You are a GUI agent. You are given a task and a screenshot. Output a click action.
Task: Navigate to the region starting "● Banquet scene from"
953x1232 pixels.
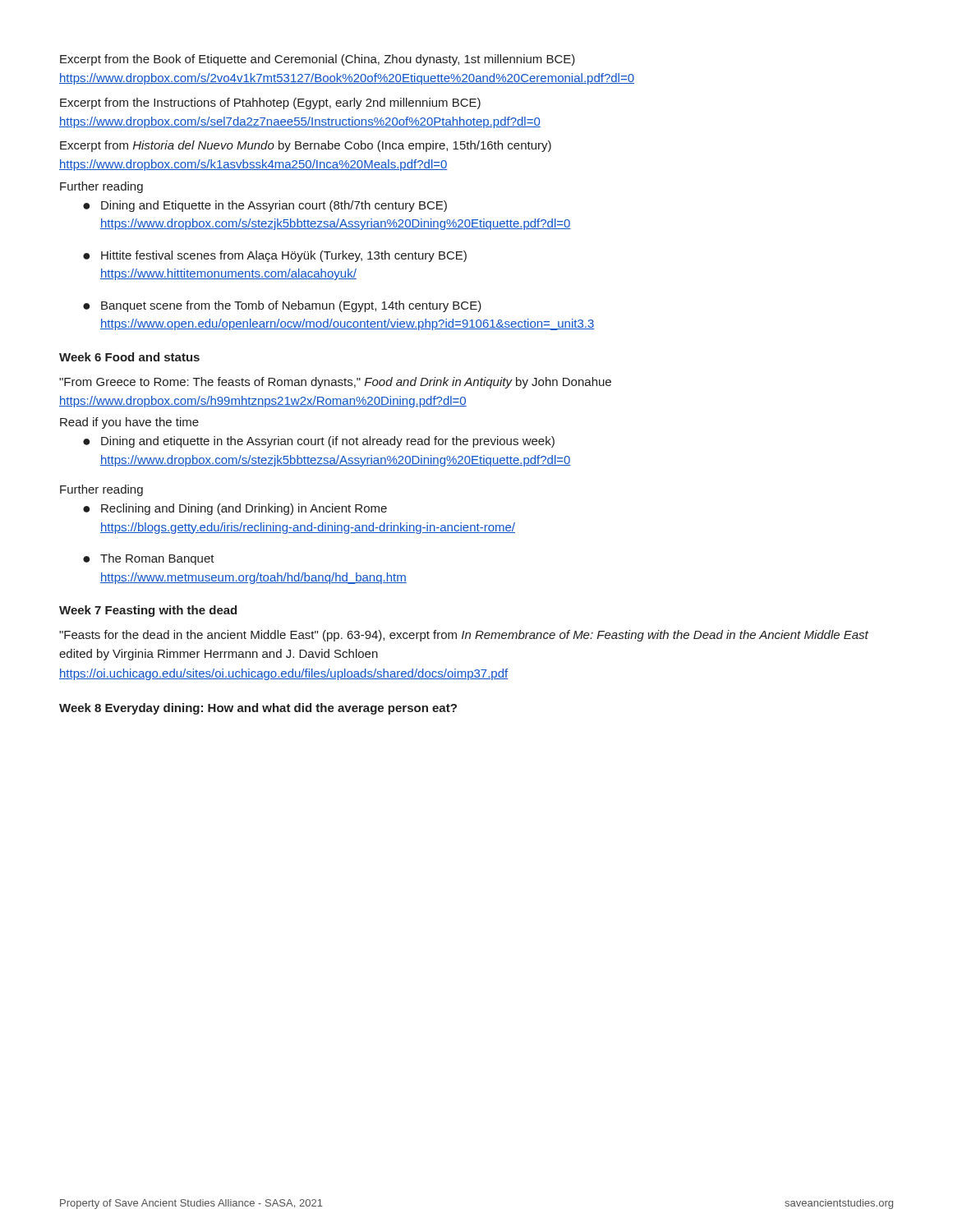click(x=338, y=315)
